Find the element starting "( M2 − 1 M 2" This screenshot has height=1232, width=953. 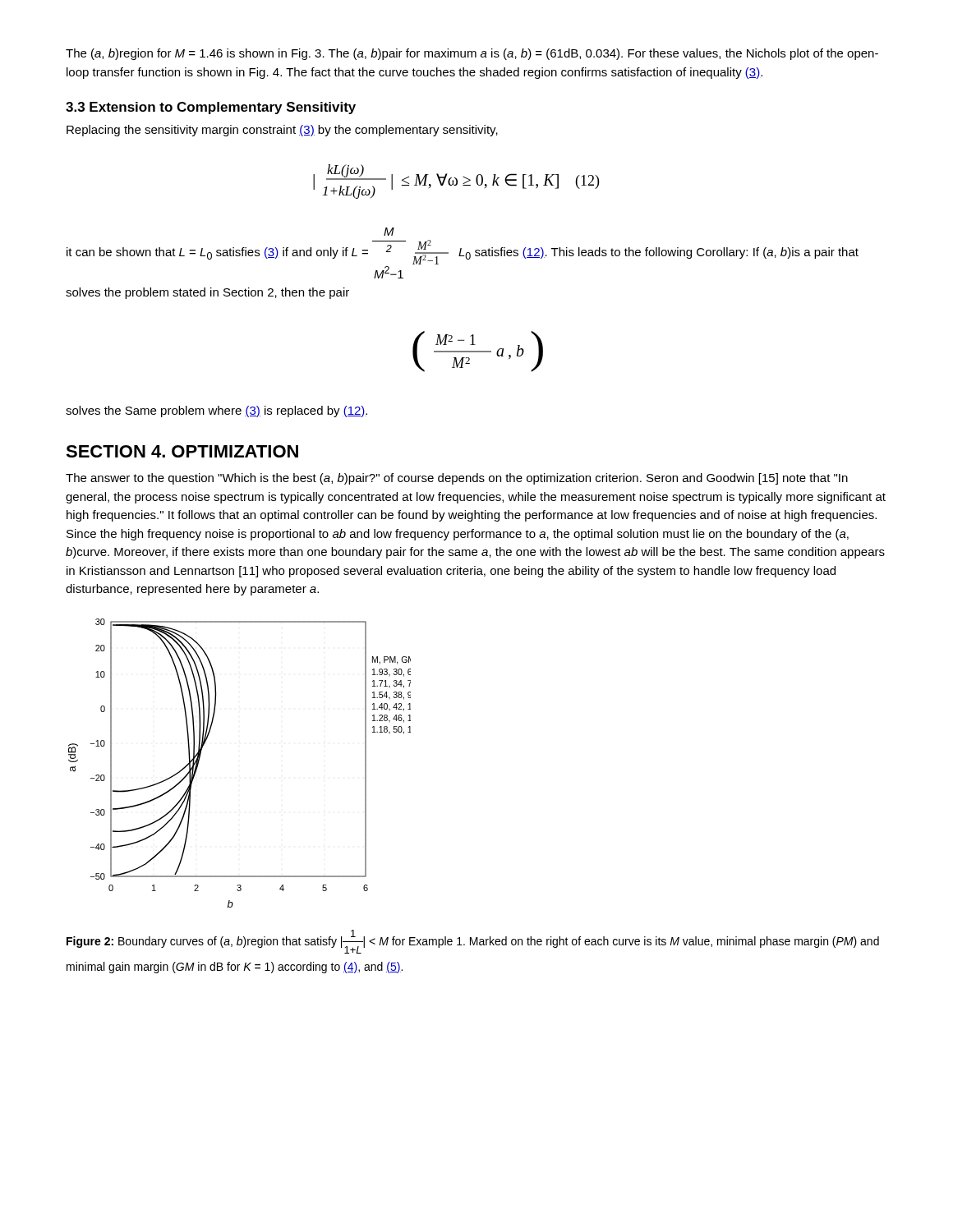(476, 349)
